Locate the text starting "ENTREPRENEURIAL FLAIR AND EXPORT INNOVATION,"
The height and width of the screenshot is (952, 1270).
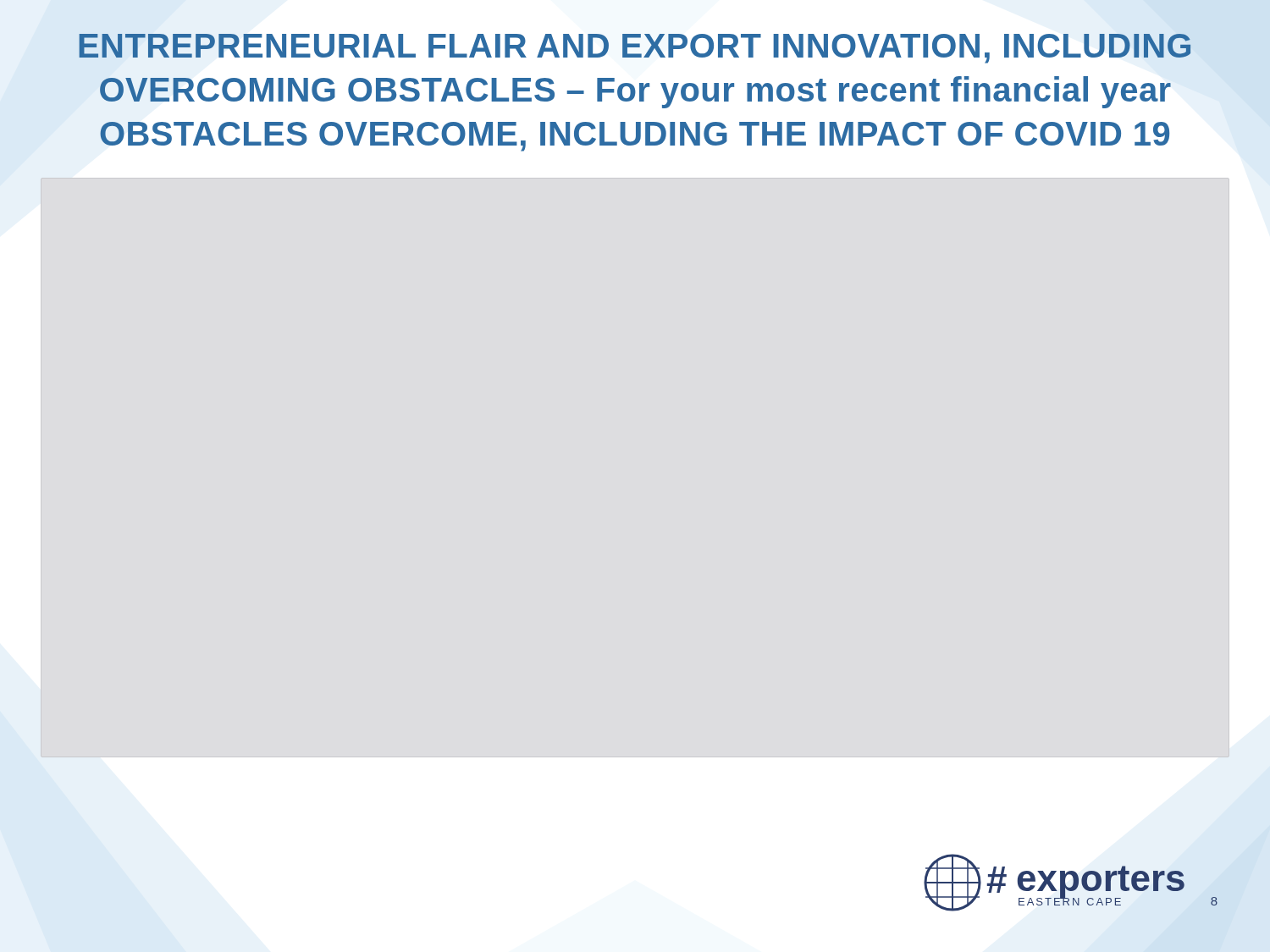pyautogui.click(x=635, y=90)
